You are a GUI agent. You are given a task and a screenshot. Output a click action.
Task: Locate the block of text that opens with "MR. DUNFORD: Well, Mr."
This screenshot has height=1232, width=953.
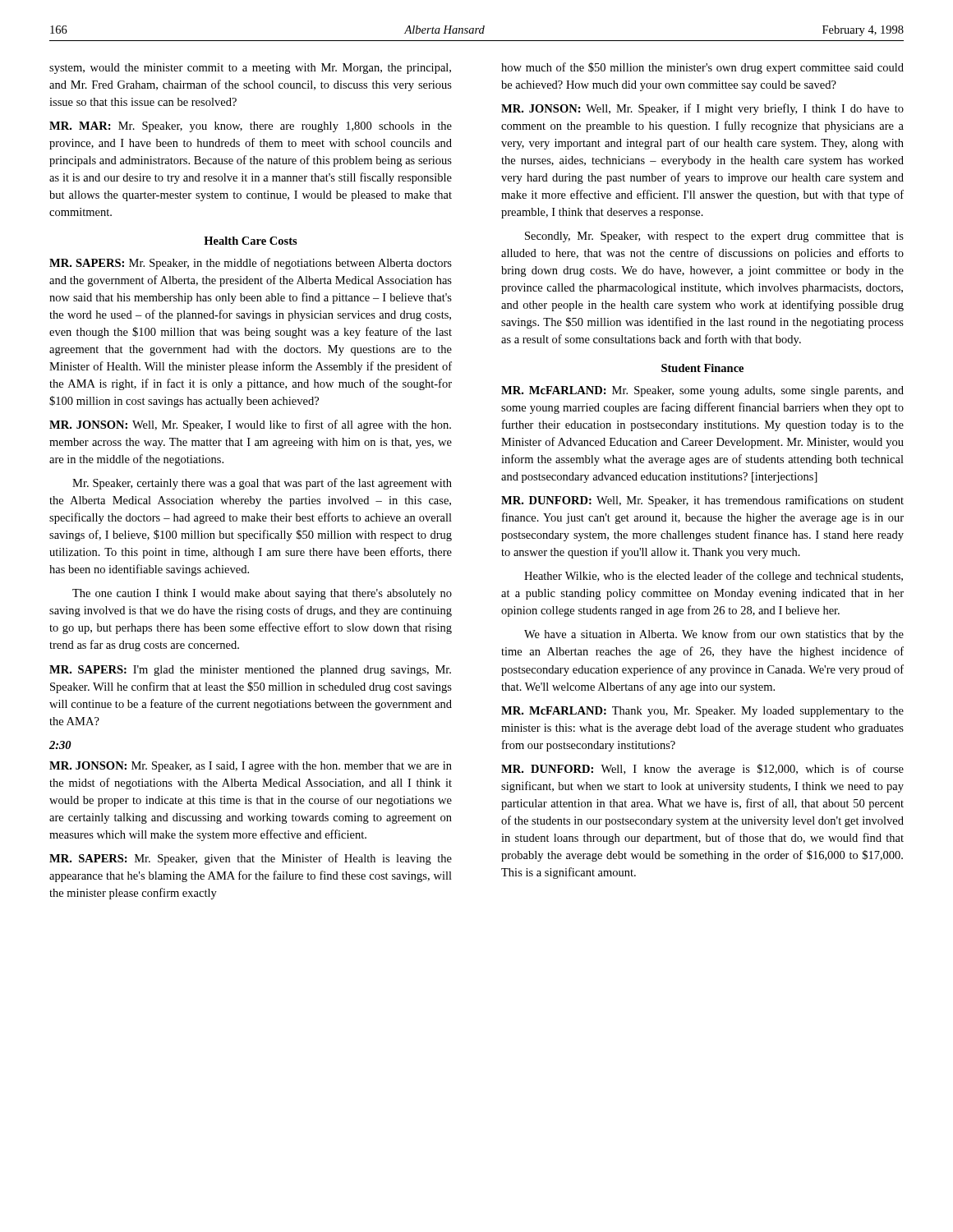[x=702, y=594]
